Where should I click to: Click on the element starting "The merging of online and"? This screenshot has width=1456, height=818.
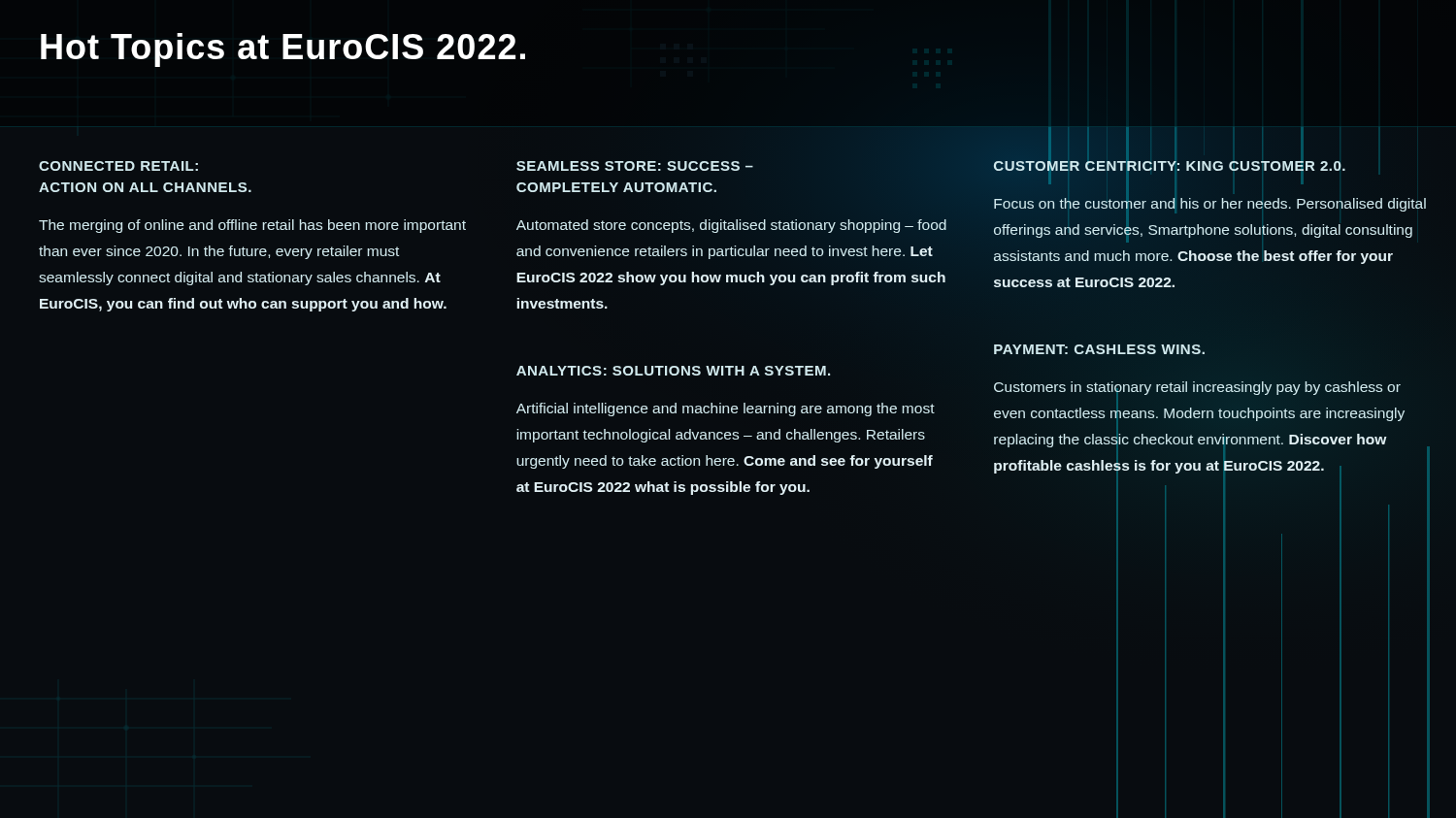tap(252, 264)
